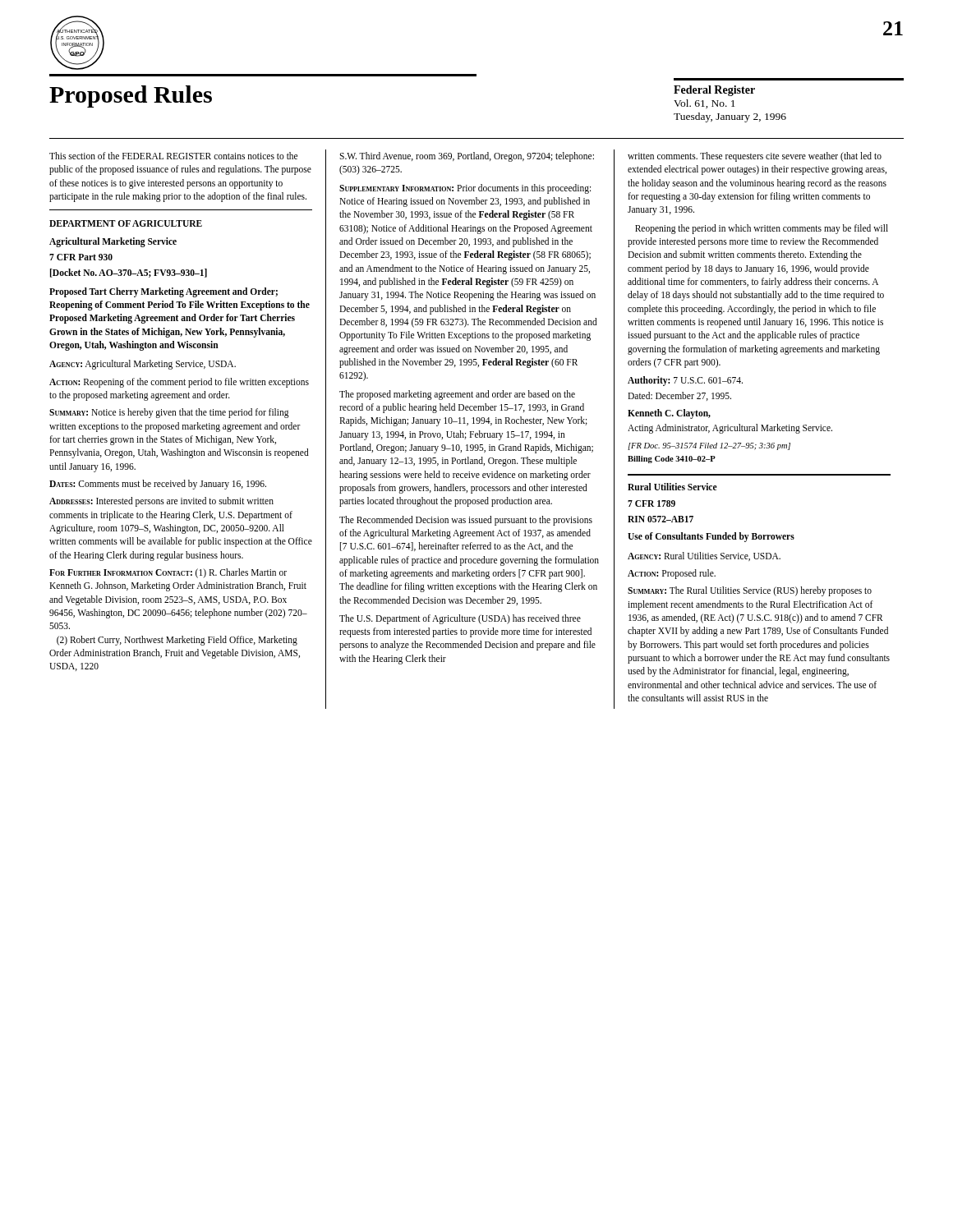Image resolution: width=953 pixels, height=1232 pixels.
Task: Find the text block that says "Dated: December 27,"
Action: pos(680,396)
